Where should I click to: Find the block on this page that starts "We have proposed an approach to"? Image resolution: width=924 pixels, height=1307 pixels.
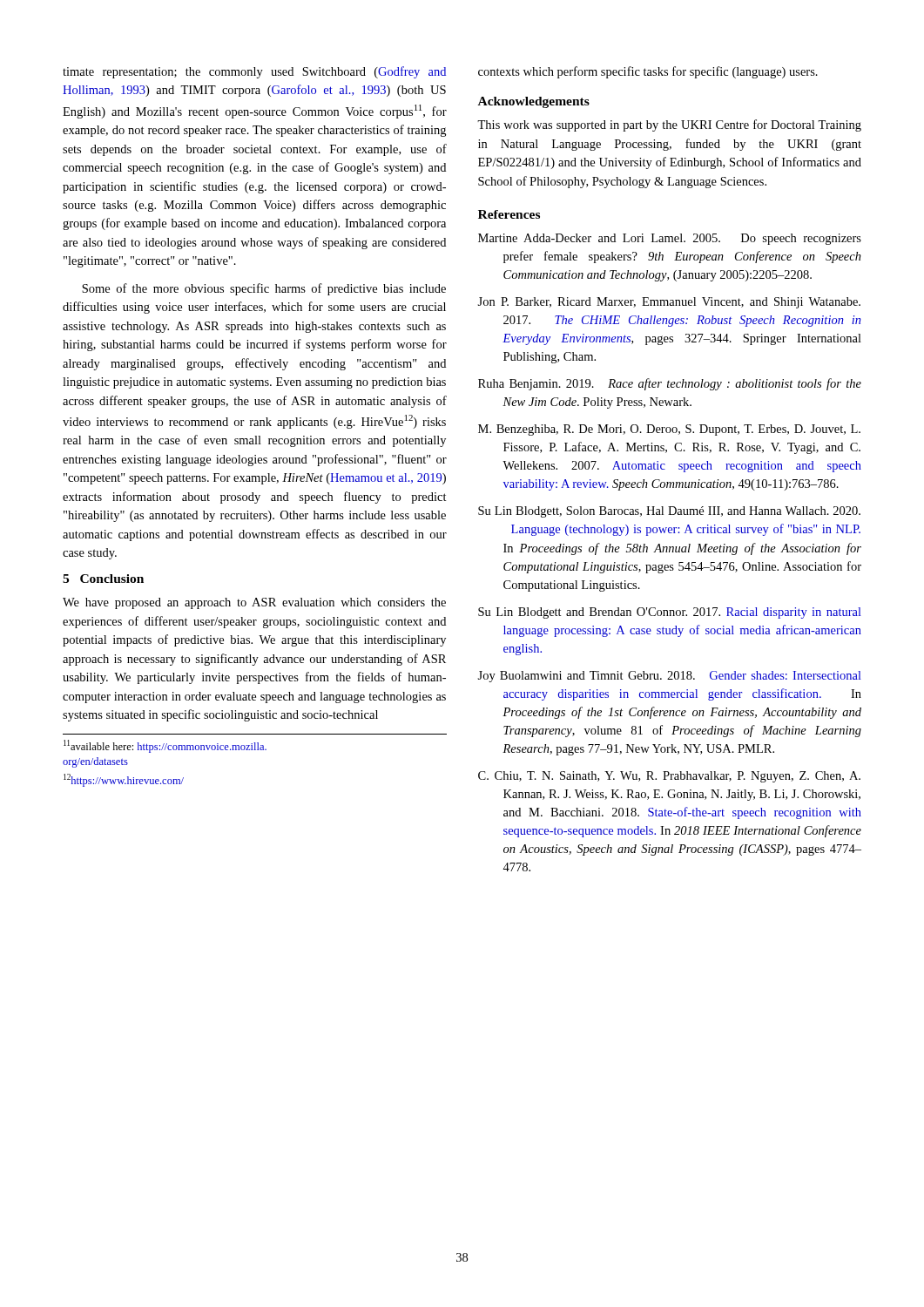coord(255,659)
